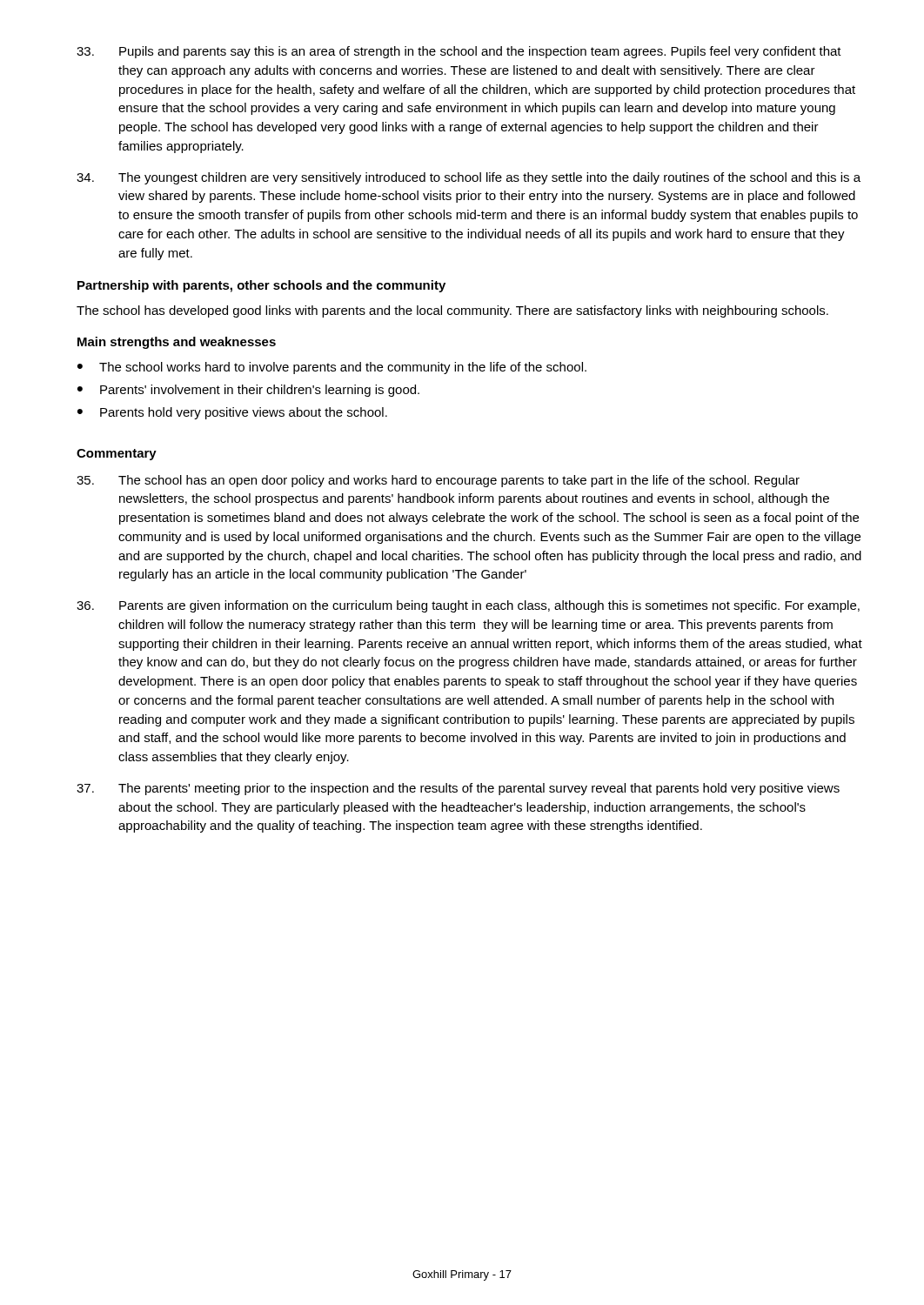Find the list item containing "• The school works hard to involve parents"

tap(332, 367)
